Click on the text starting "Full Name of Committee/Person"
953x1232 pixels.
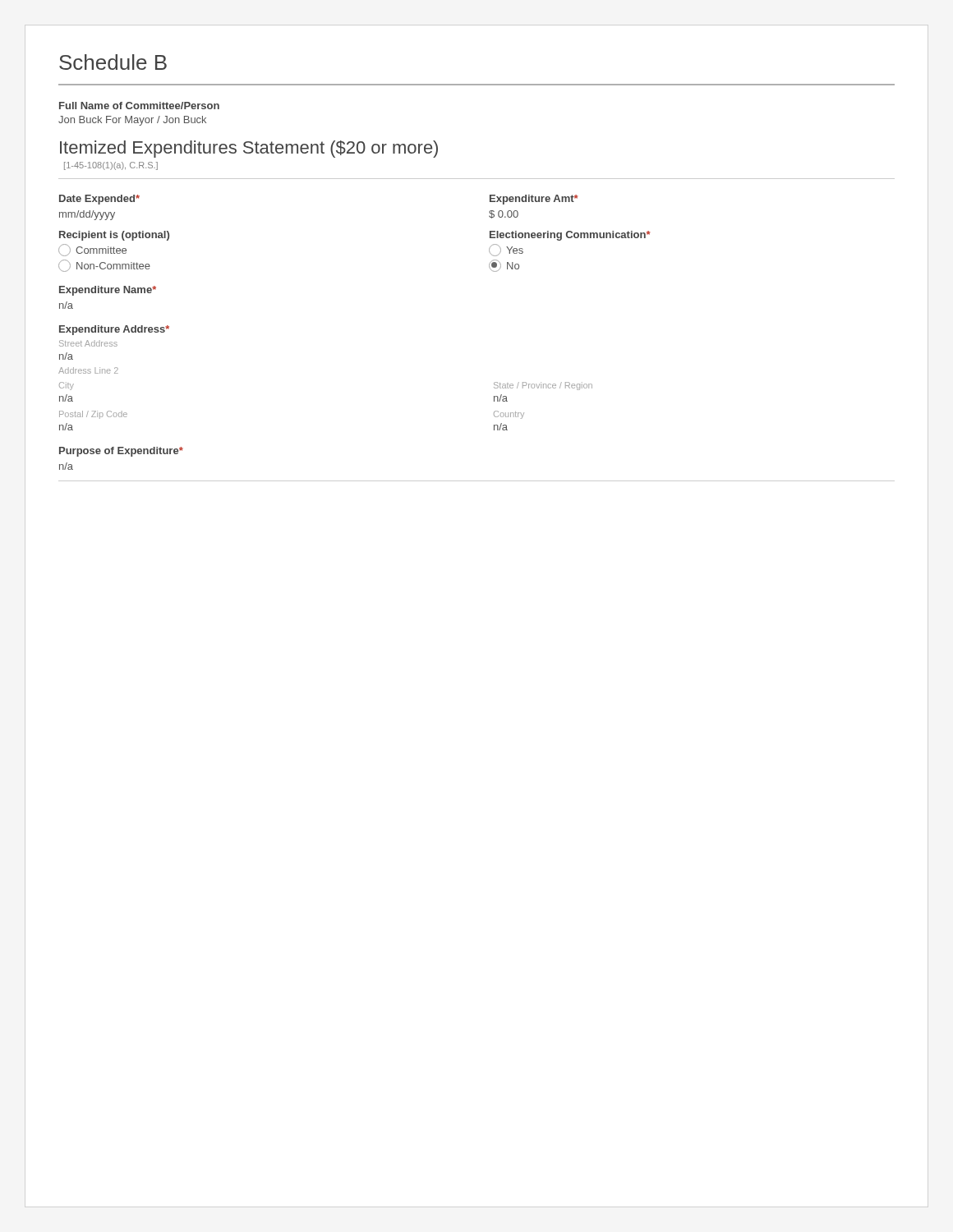(x=139, y=106)
